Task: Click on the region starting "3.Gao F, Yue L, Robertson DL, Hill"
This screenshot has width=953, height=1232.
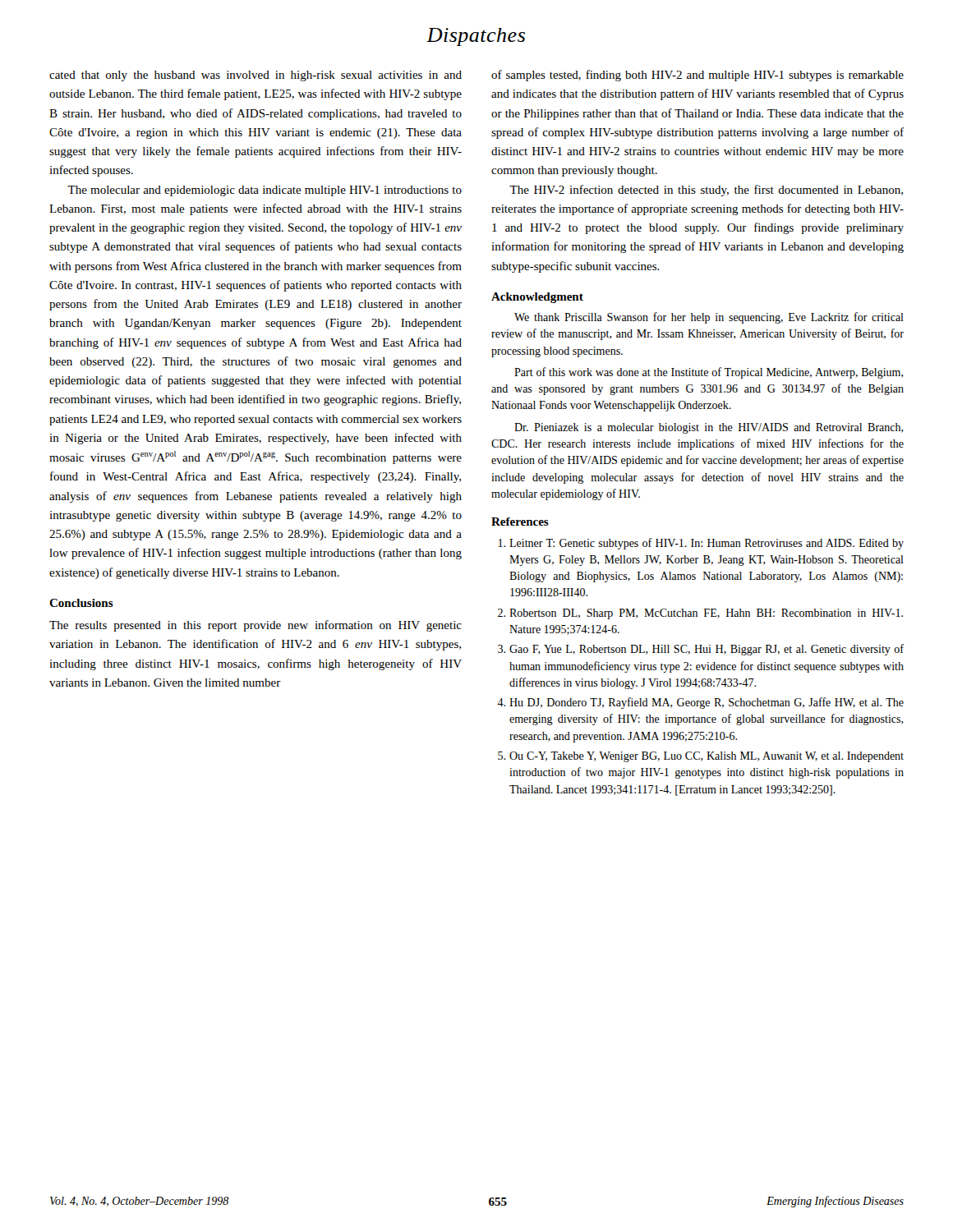Action: pyautogui.click(x=698, y=667)
